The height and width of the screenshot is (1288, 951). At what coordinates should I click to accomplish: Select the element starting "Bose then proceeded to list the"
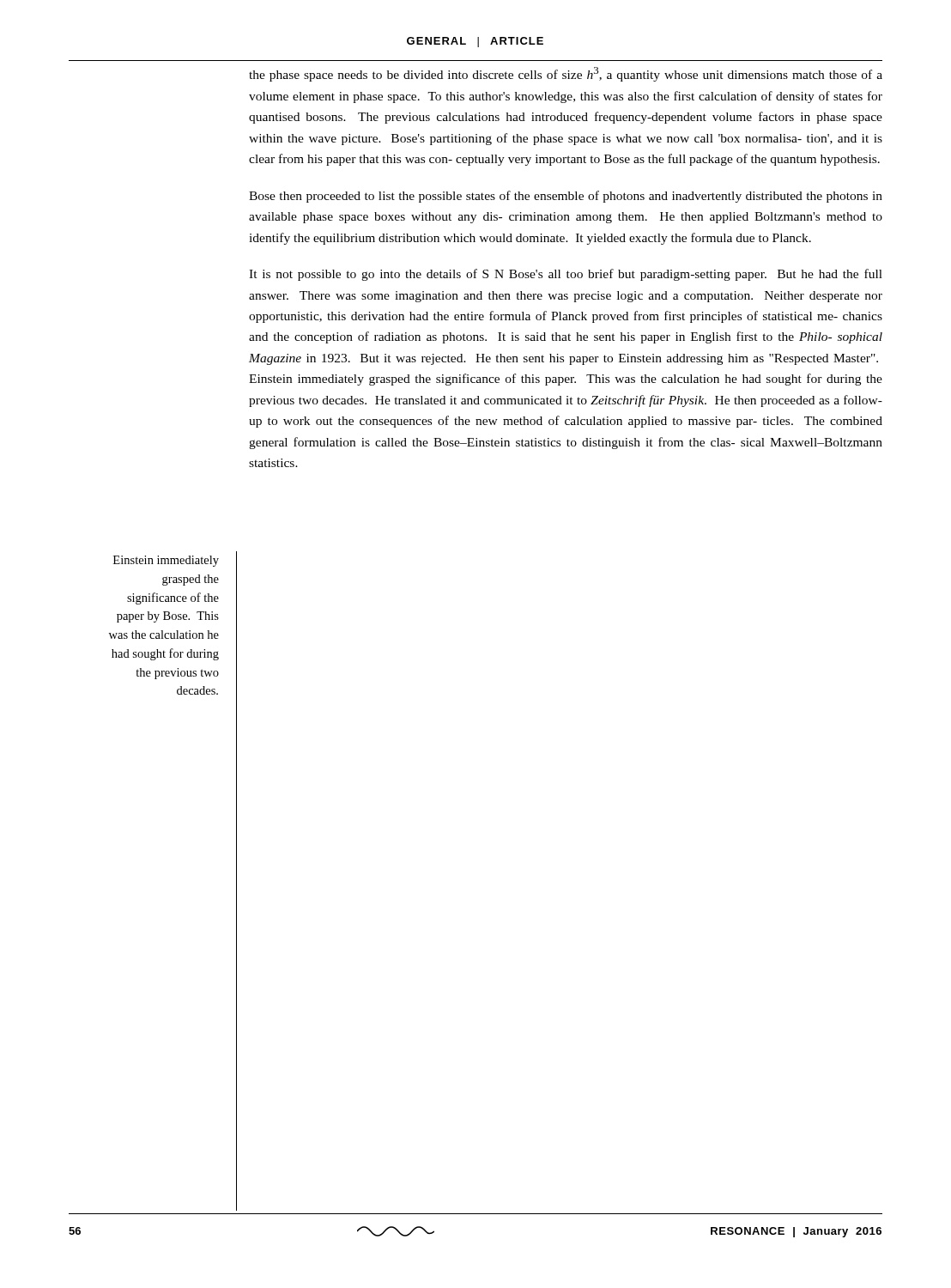click(x=566, y=216)
